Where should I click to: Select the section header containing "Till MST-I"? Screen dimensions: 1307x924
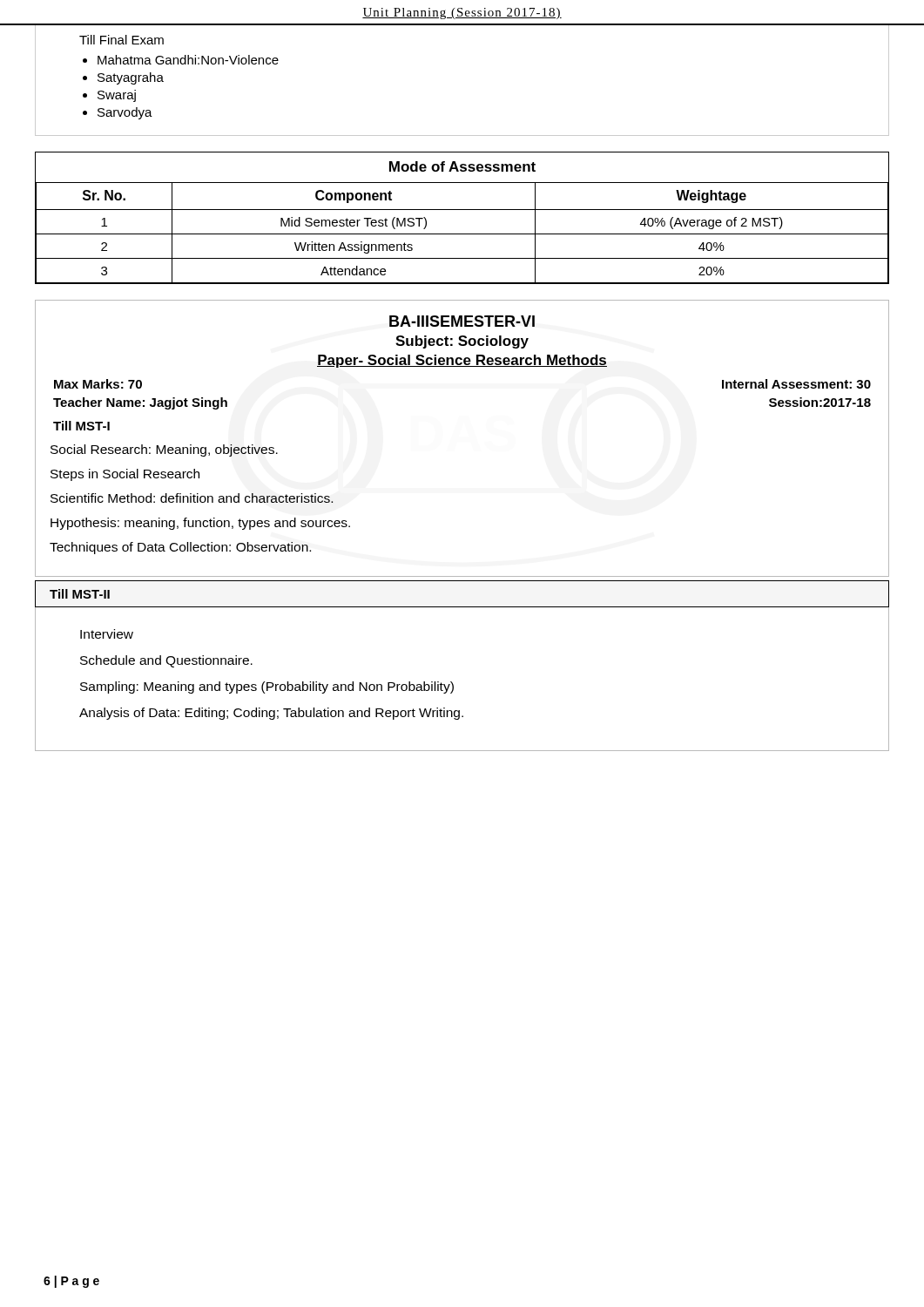pos(82,426)
